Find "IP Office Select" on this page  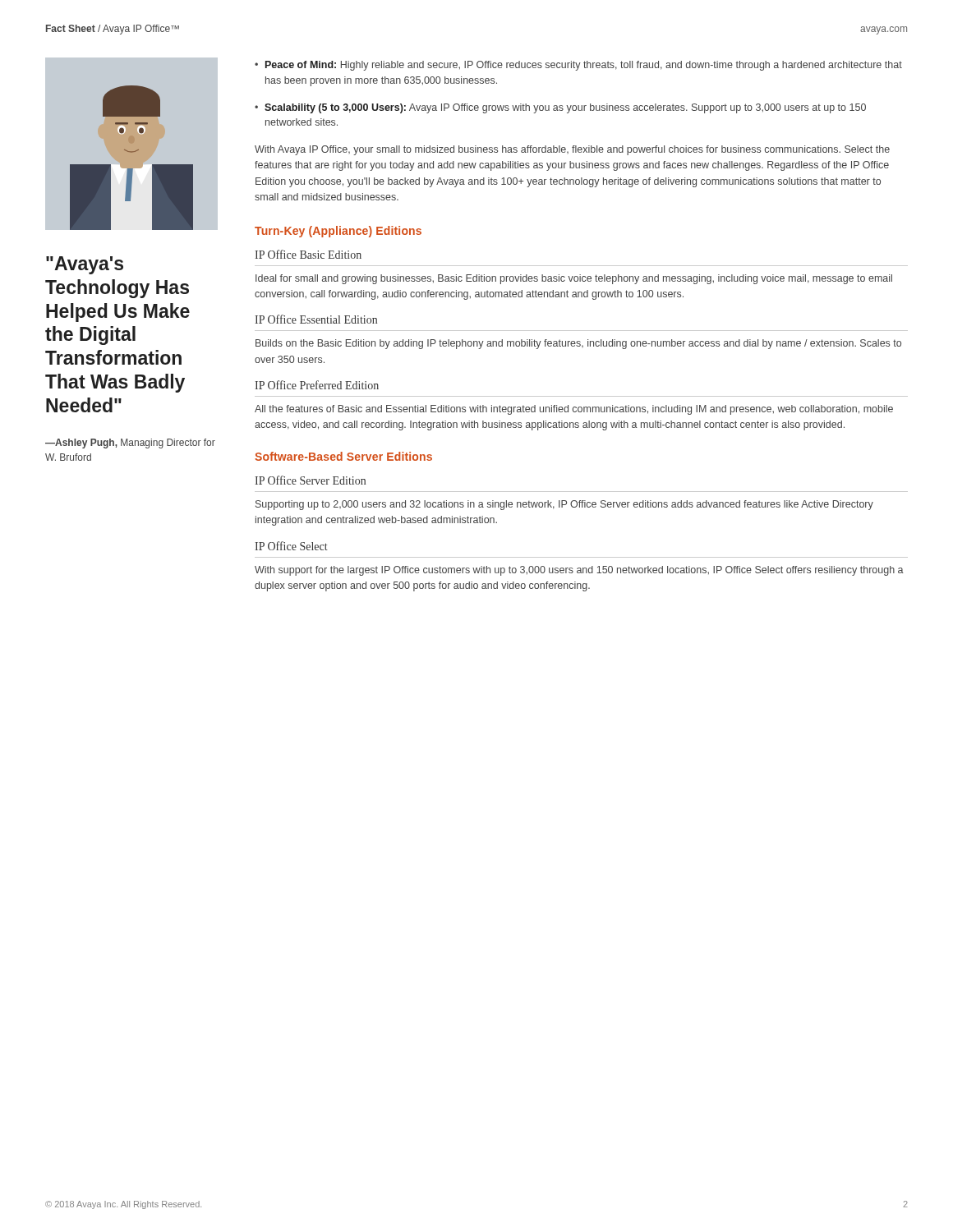pos(291,546)
